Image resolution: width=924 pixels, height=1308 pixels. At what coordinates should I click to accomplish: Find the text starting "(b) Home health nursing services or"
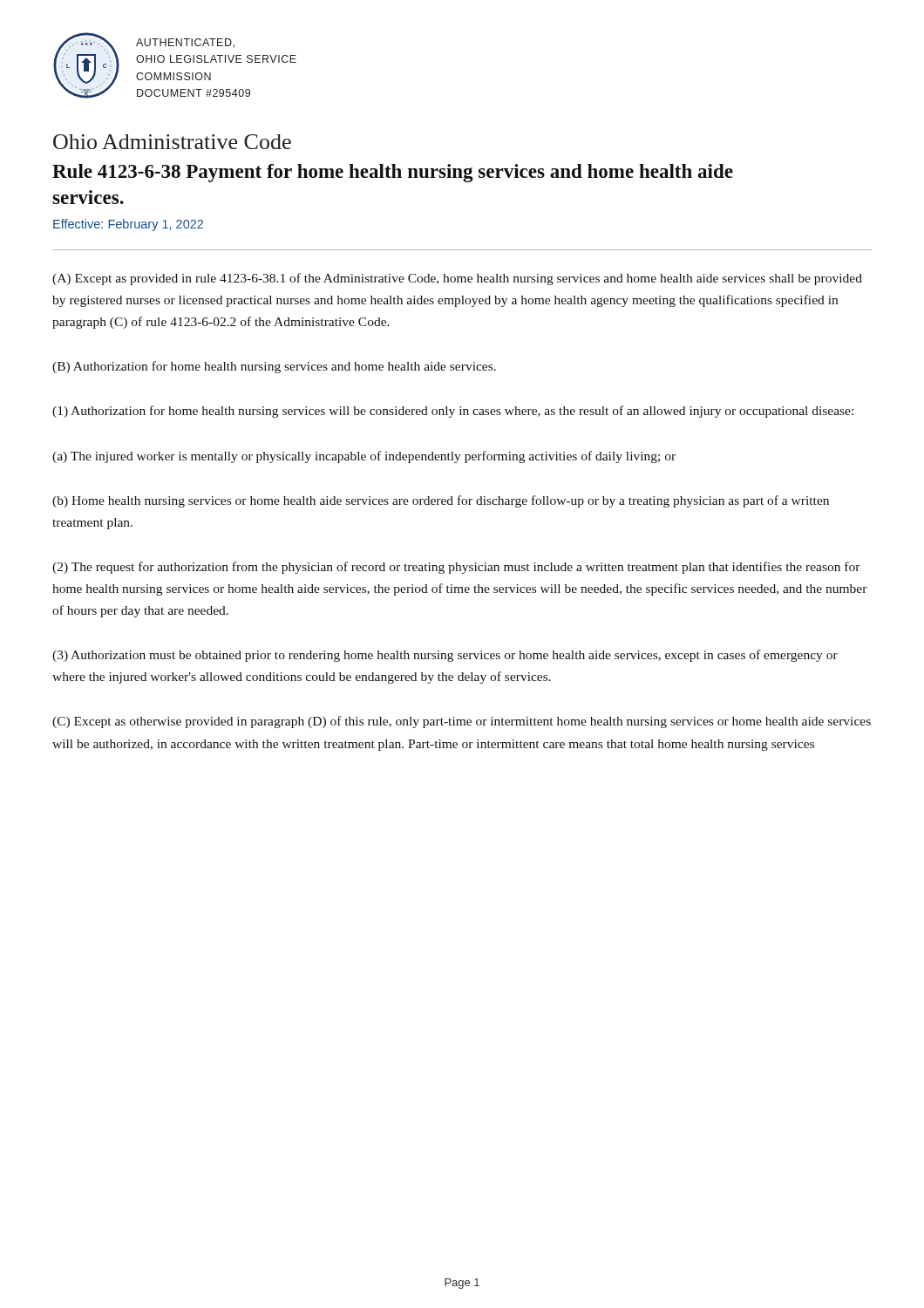(x=462, y=511)
